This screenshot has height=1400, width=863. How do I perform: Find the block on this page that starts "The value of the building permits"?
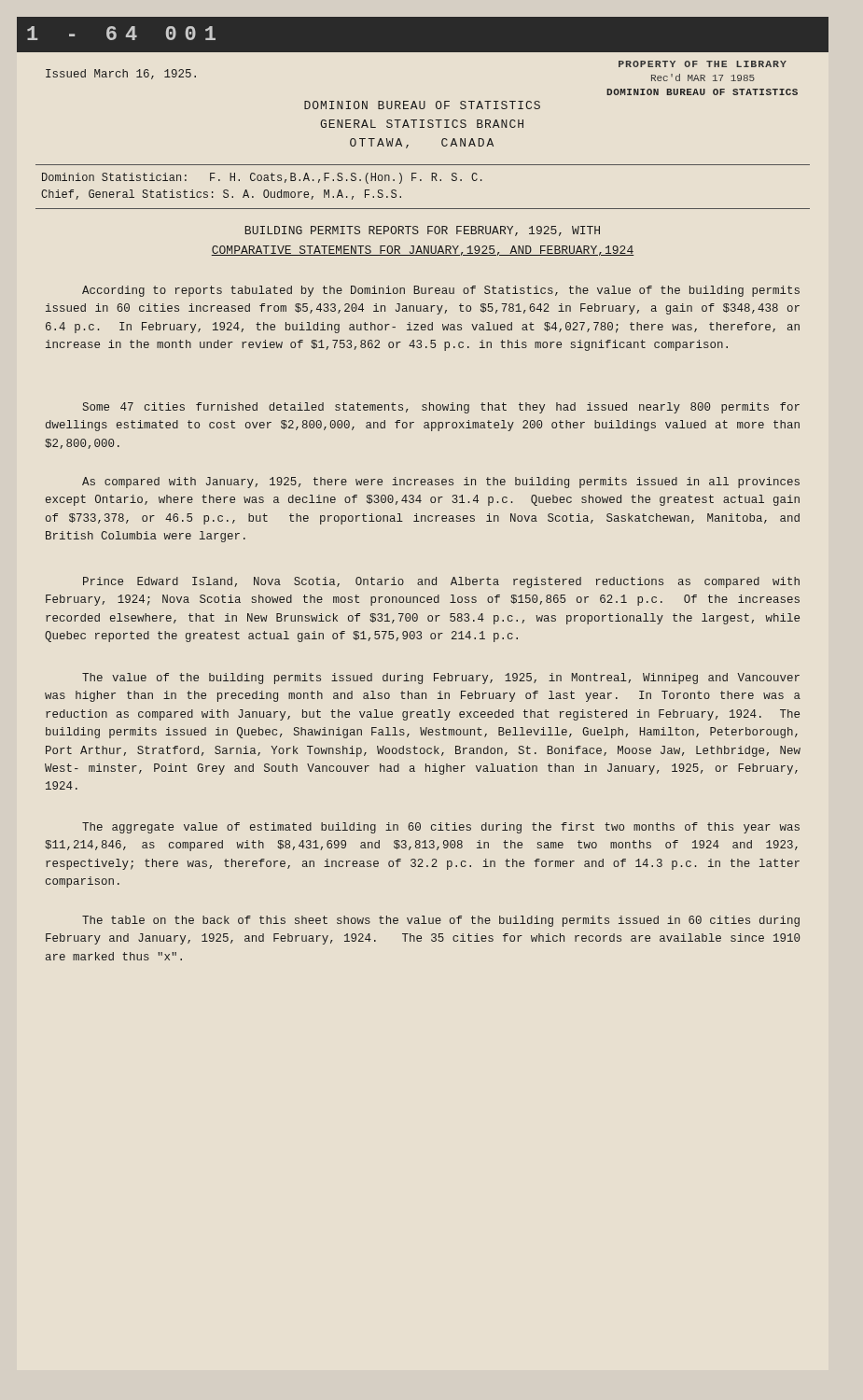click(423, 733)
